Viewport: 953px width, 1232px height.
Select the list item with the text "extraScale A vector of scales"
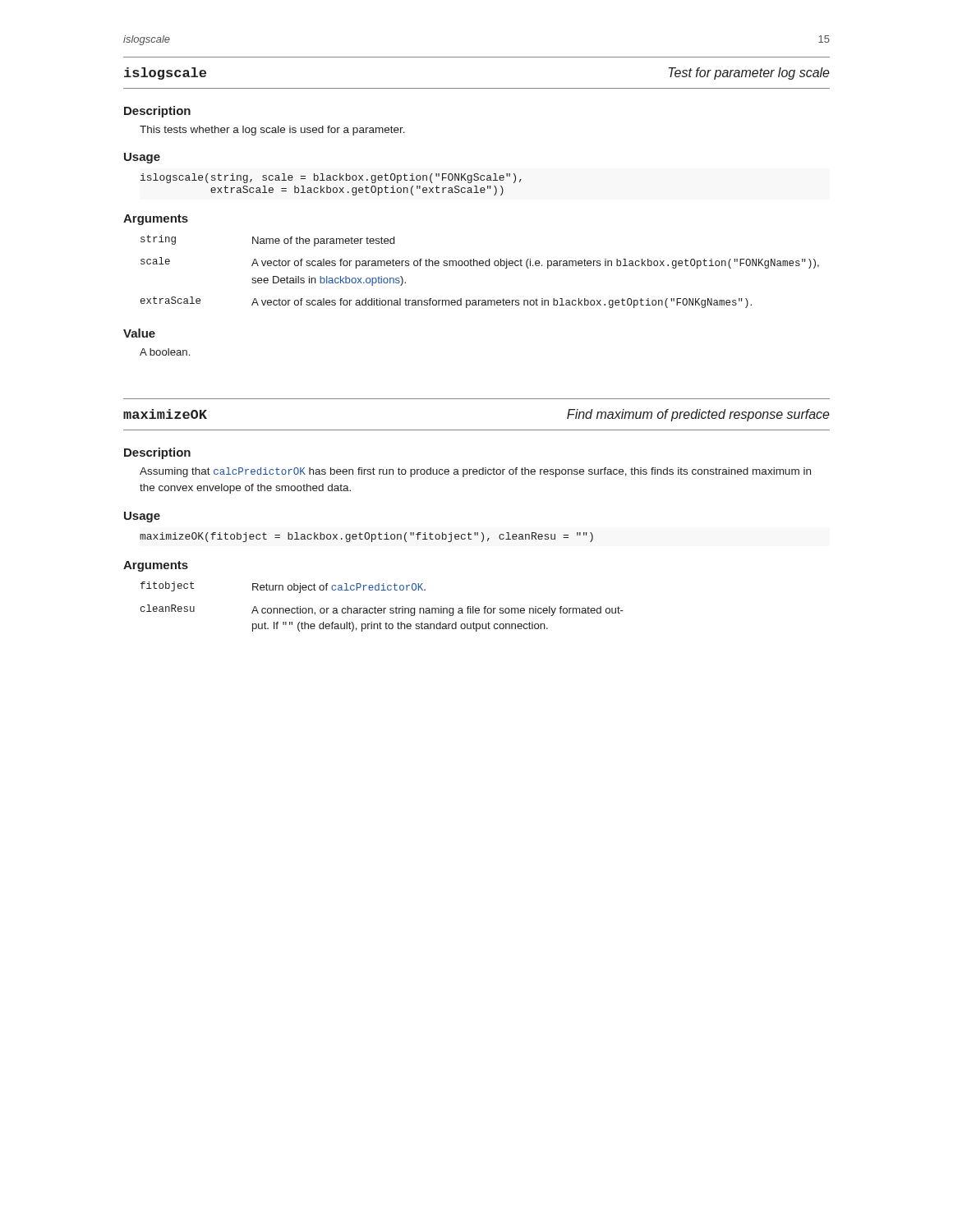tap(476, 303)
